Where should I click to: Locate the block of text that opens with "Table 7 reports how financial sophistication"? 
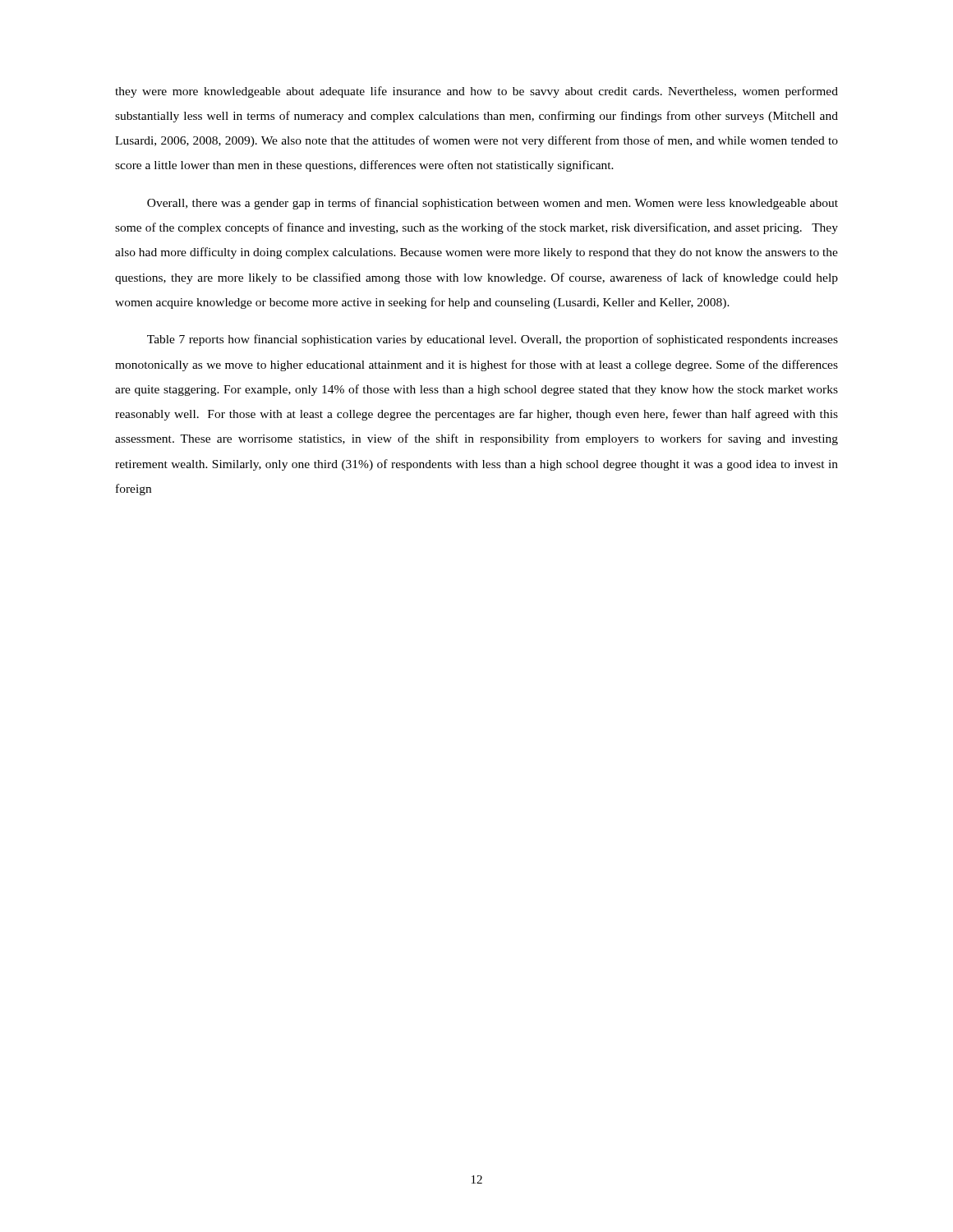click(x=476, y=414)
